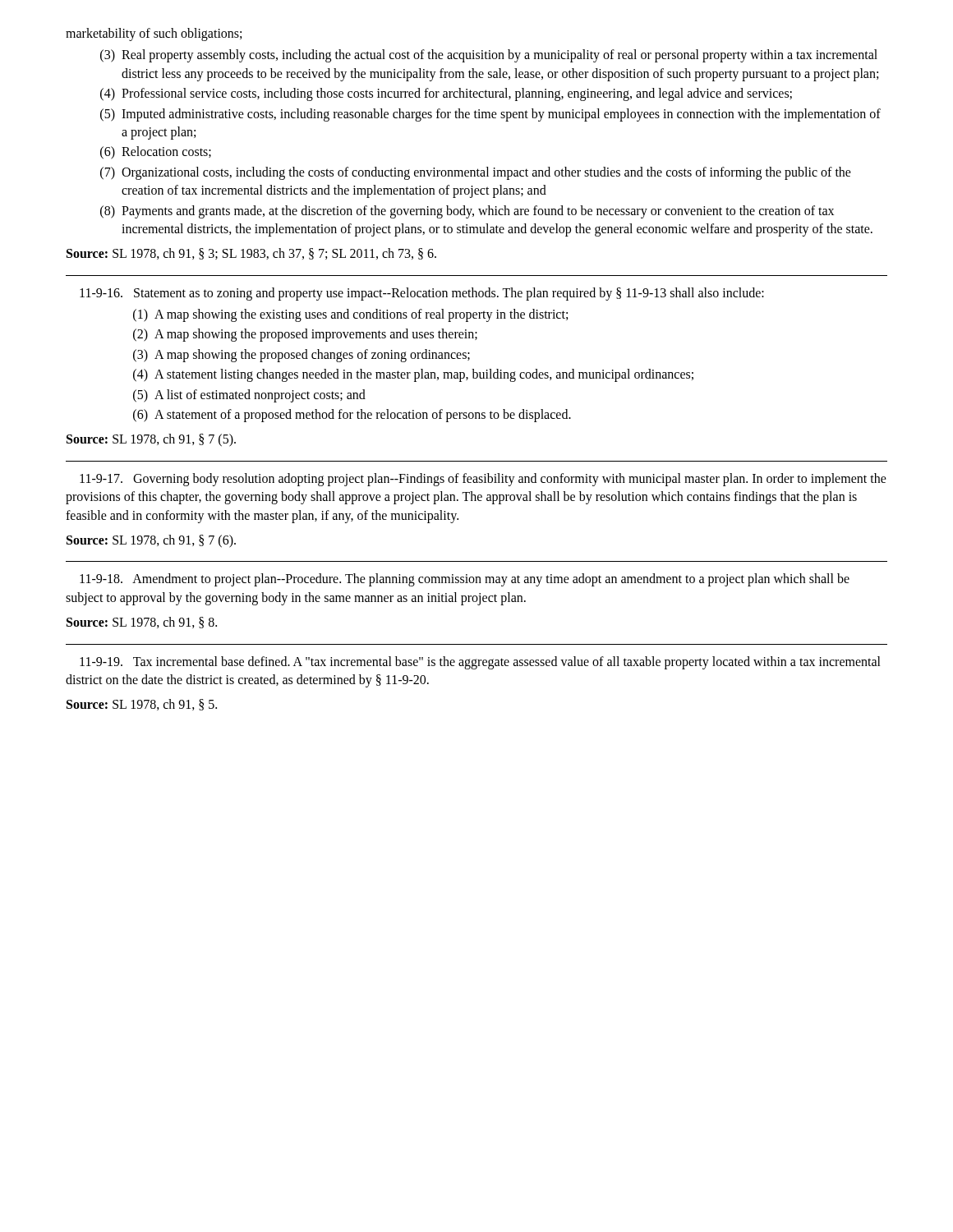This screenshot has width=953, height=1232.
Task: Navigate to the text starting "11-9-17. Governing body resolution"
Action: (476, 497)
